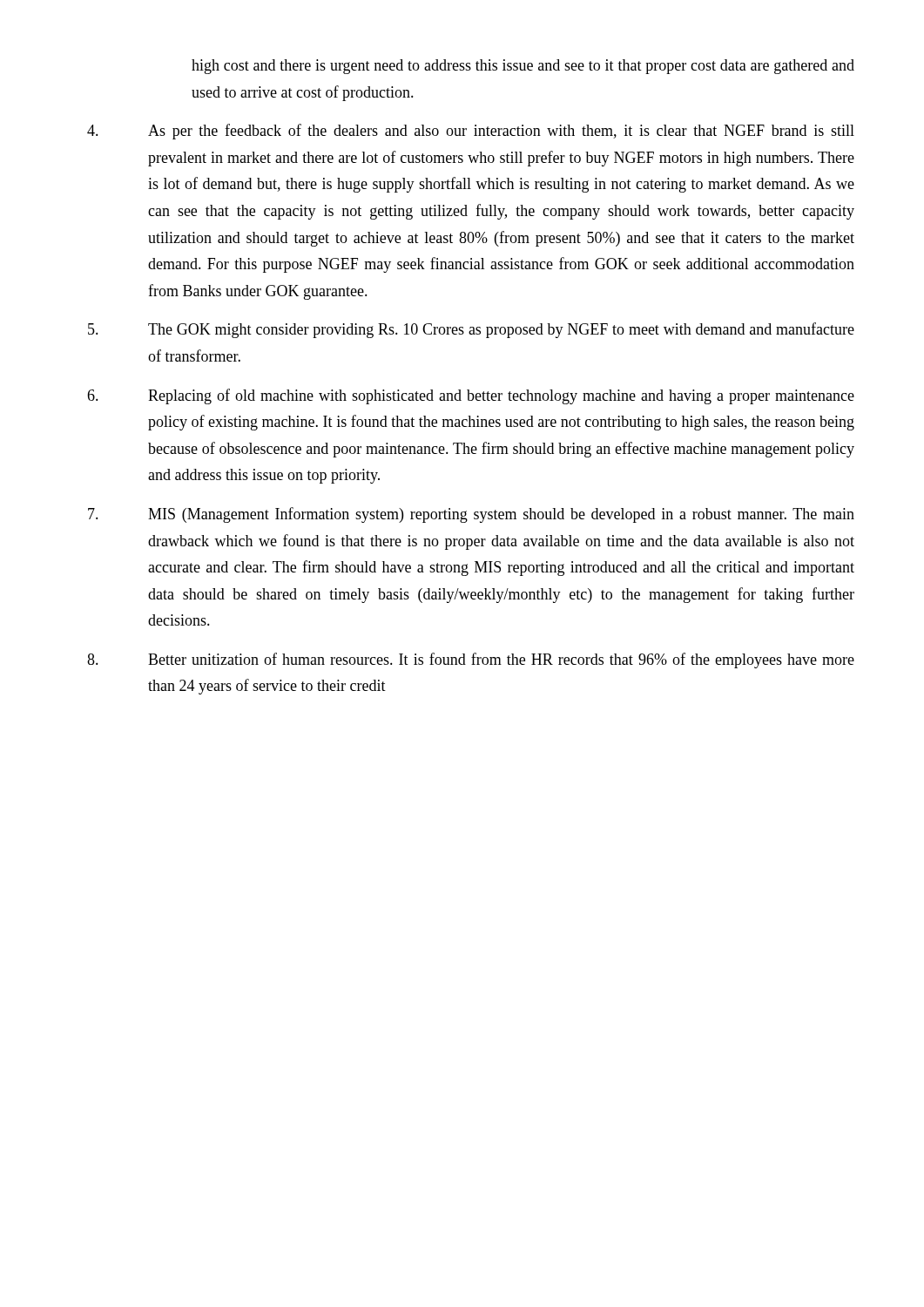Navigate to the passage starting "6. Replacing of"
The height and width of the screenshot is (1307, 924).
(x=471, y=435)
